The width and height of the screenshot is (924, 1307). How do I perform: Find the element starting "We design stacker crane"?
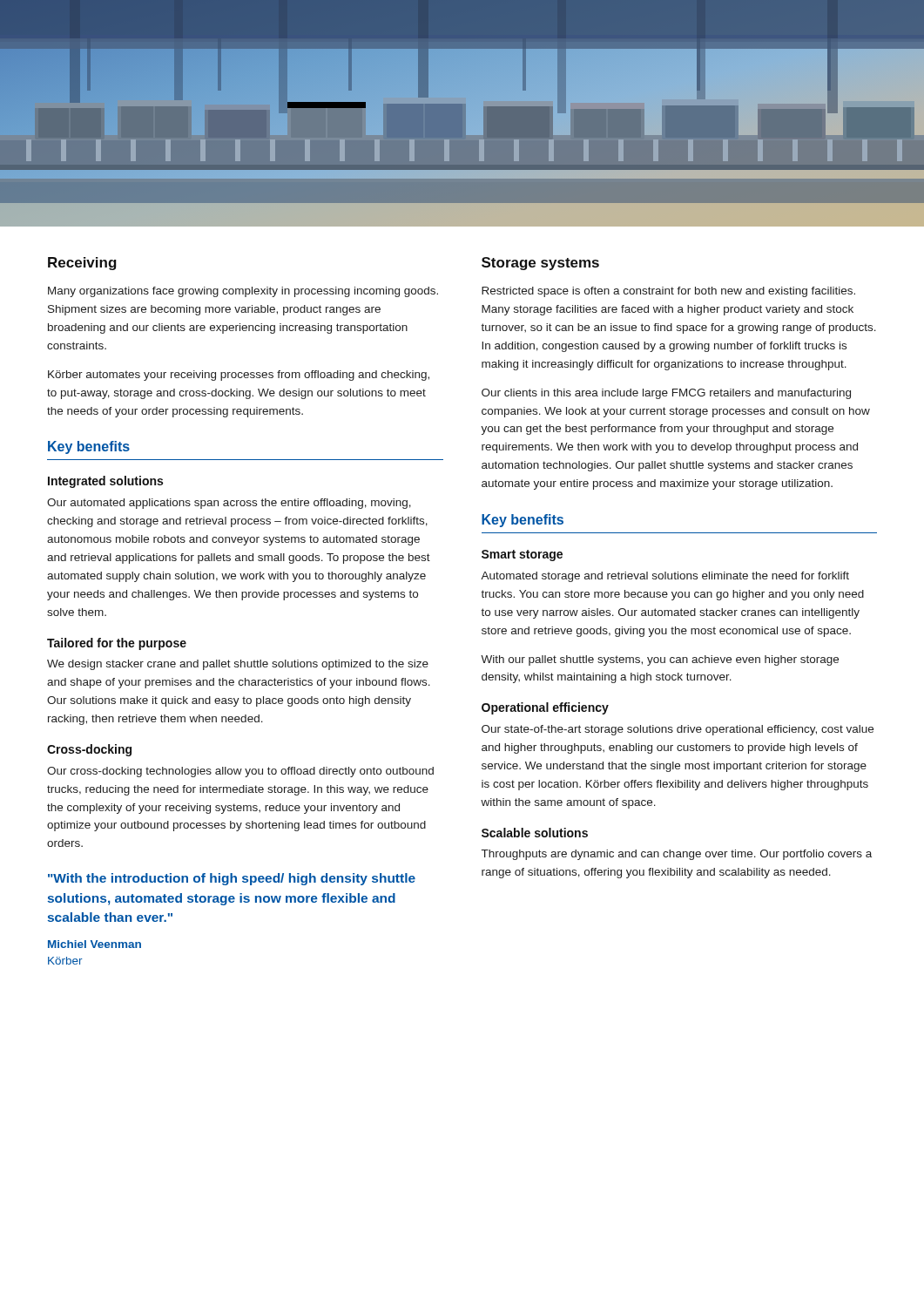point(245,692)
